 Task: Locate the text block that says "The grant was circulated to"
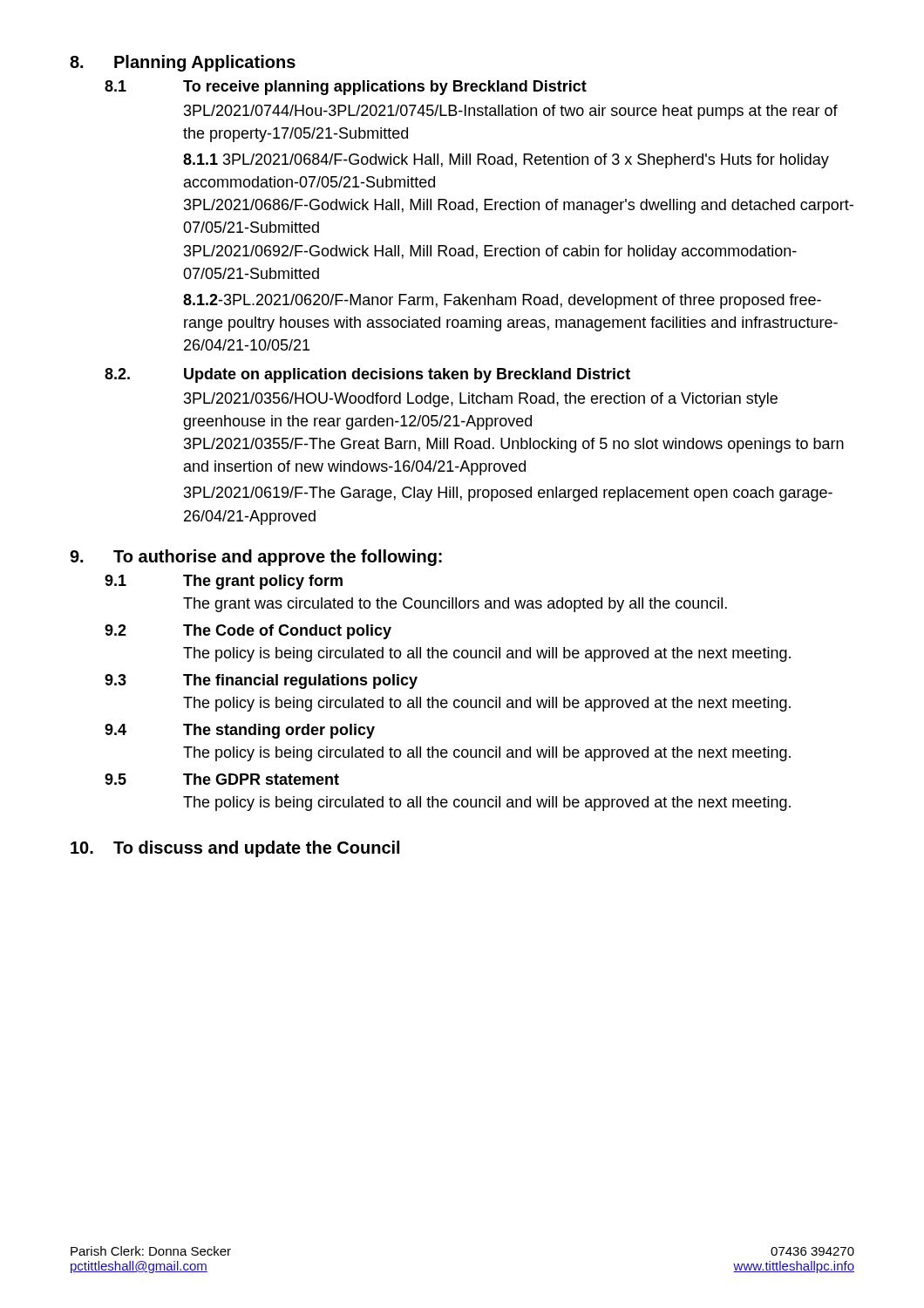[x=456, y=603]
